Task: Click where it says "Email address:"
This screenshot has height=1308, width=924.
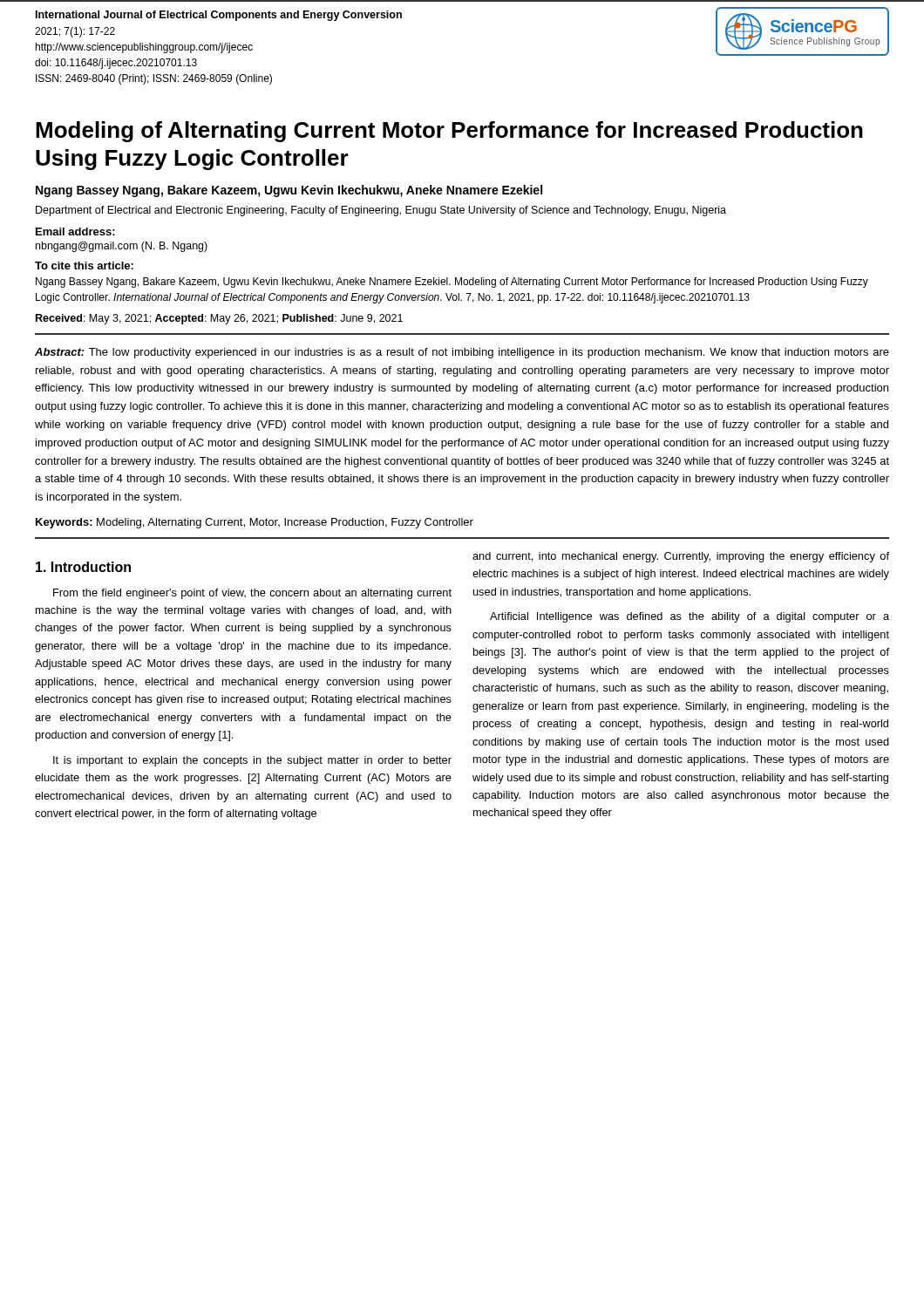Action: pos(75,231)
